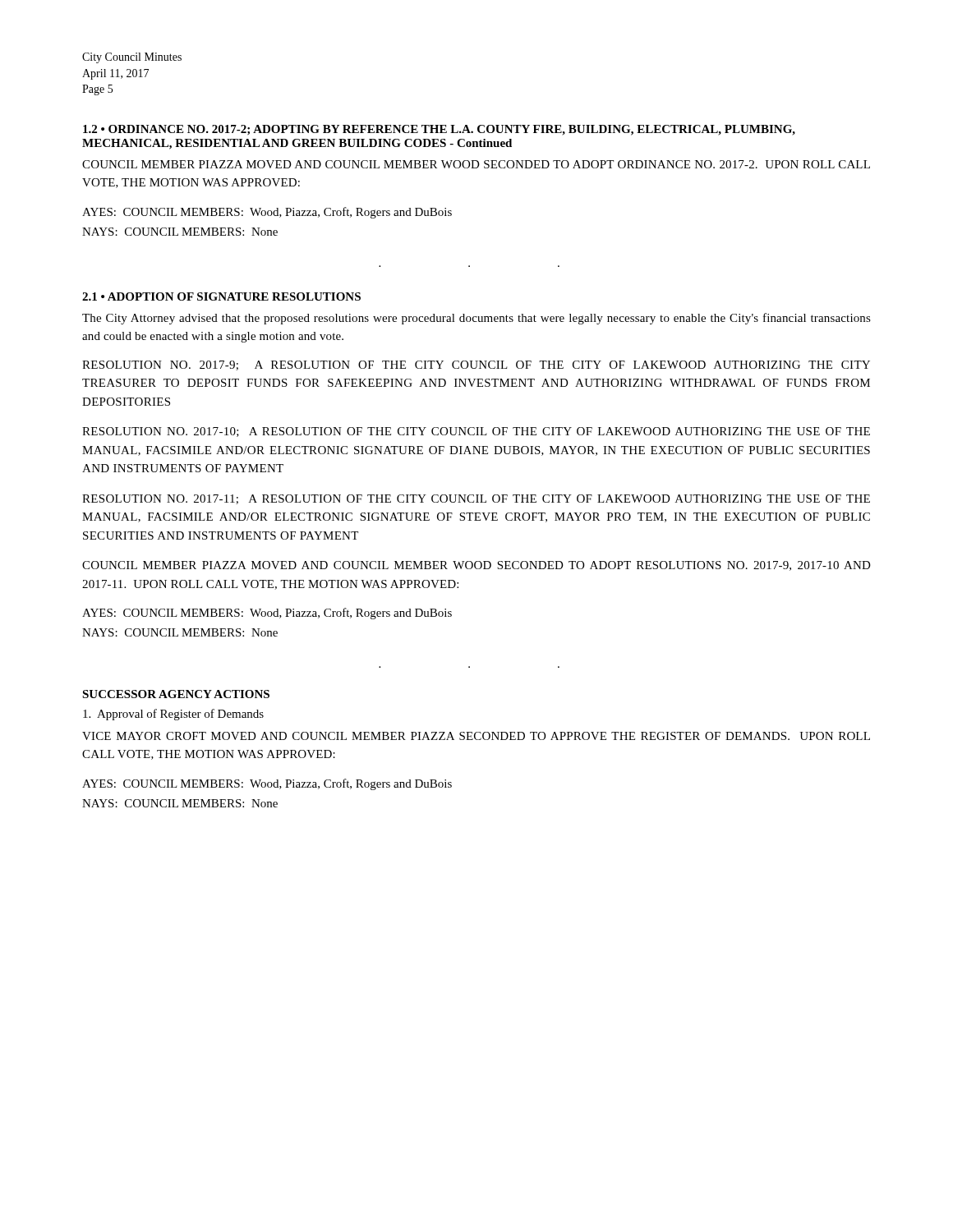Click on the text block containing "The City Attorney advised"
Screen dimensions: 1232x953
[476, 327]
